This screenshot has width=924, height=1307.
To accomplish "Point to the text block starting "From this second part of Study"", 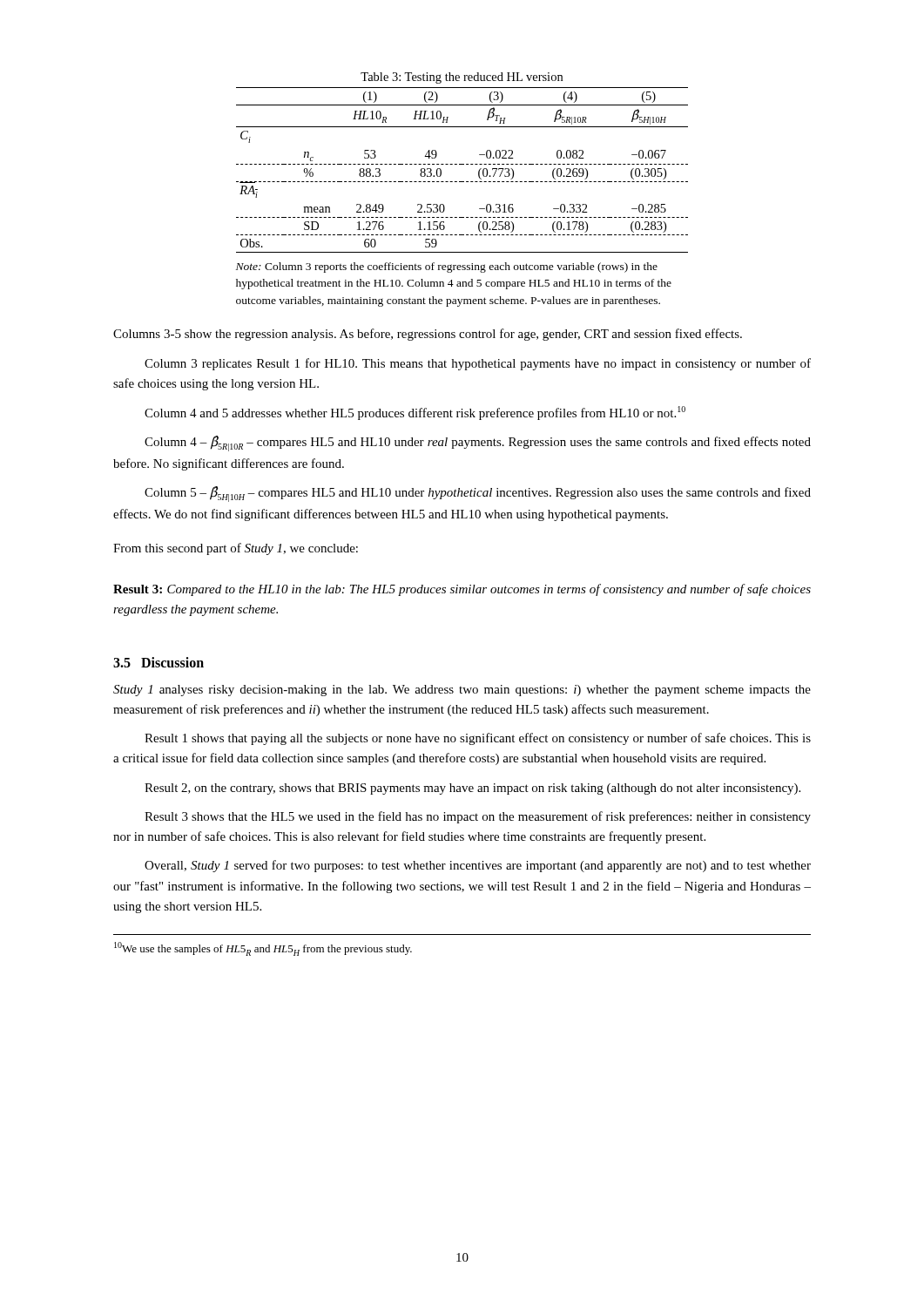I will [x=236, y=548].
